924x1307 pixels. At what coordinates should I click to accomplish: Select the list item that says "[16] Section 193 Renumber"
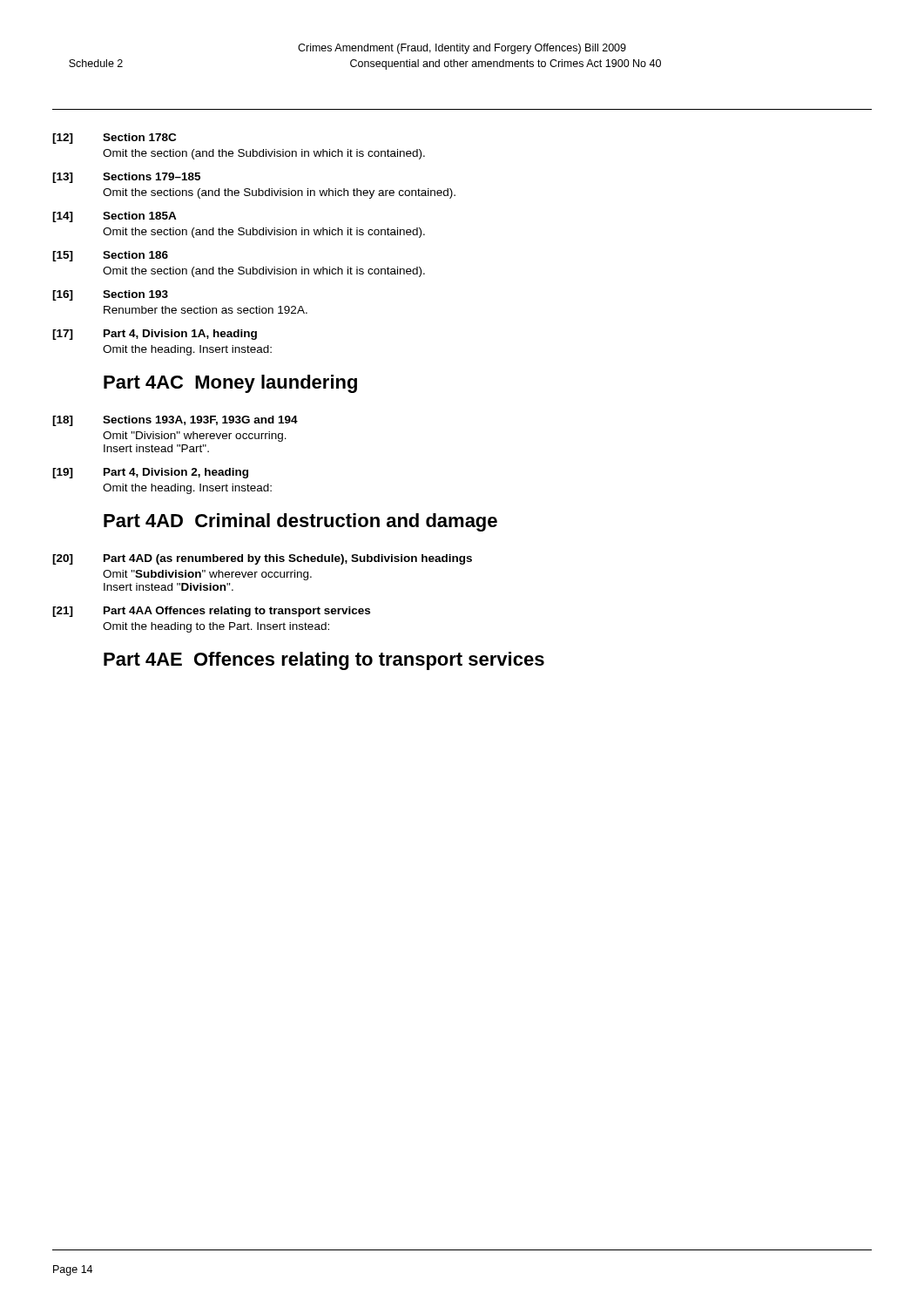point(110,295)
